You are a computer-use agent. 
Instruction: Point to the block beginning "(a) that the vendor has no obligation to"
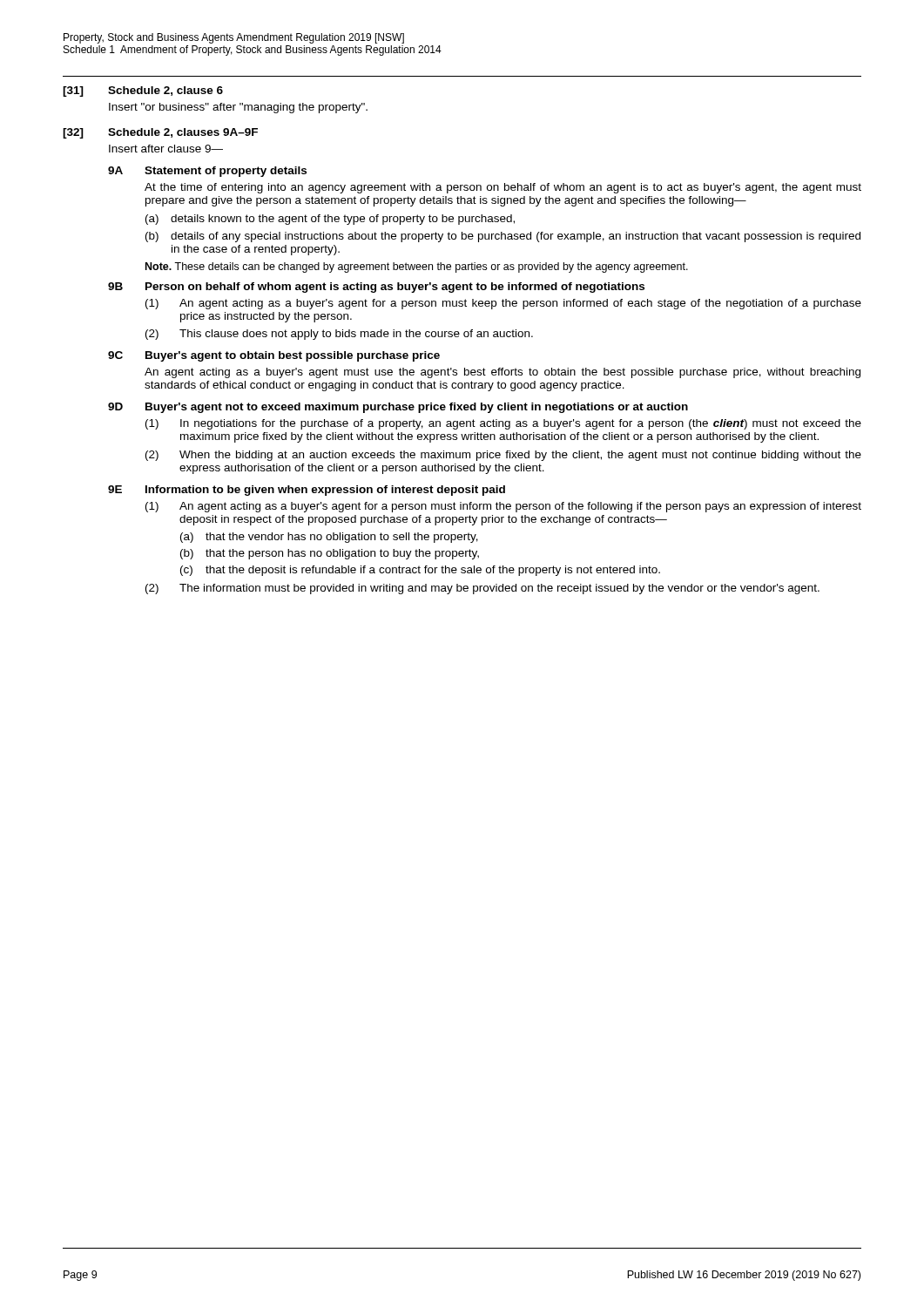[329, 538]
